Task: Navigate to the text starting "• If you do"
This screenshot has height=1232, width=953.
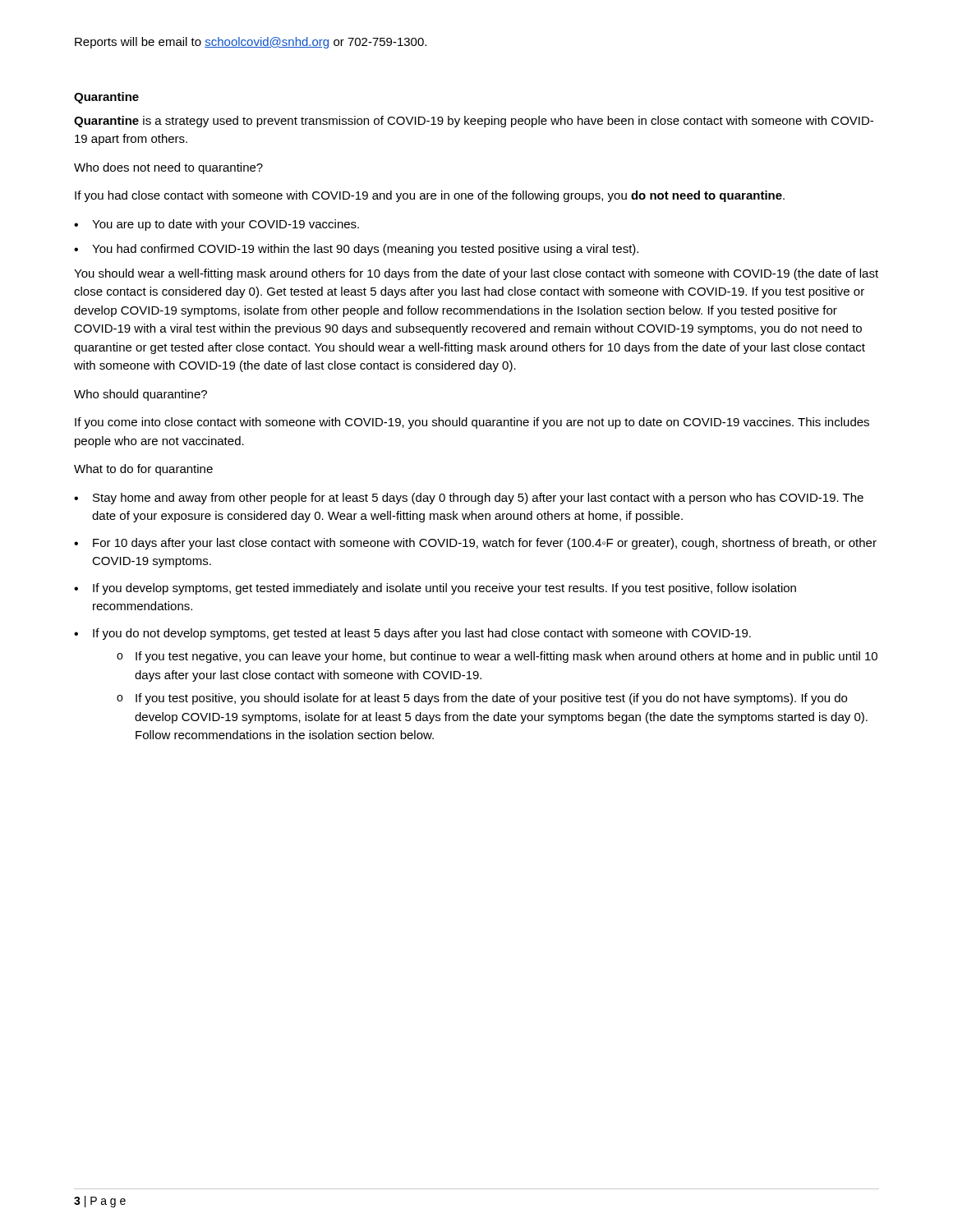Action: pos(476,684)
